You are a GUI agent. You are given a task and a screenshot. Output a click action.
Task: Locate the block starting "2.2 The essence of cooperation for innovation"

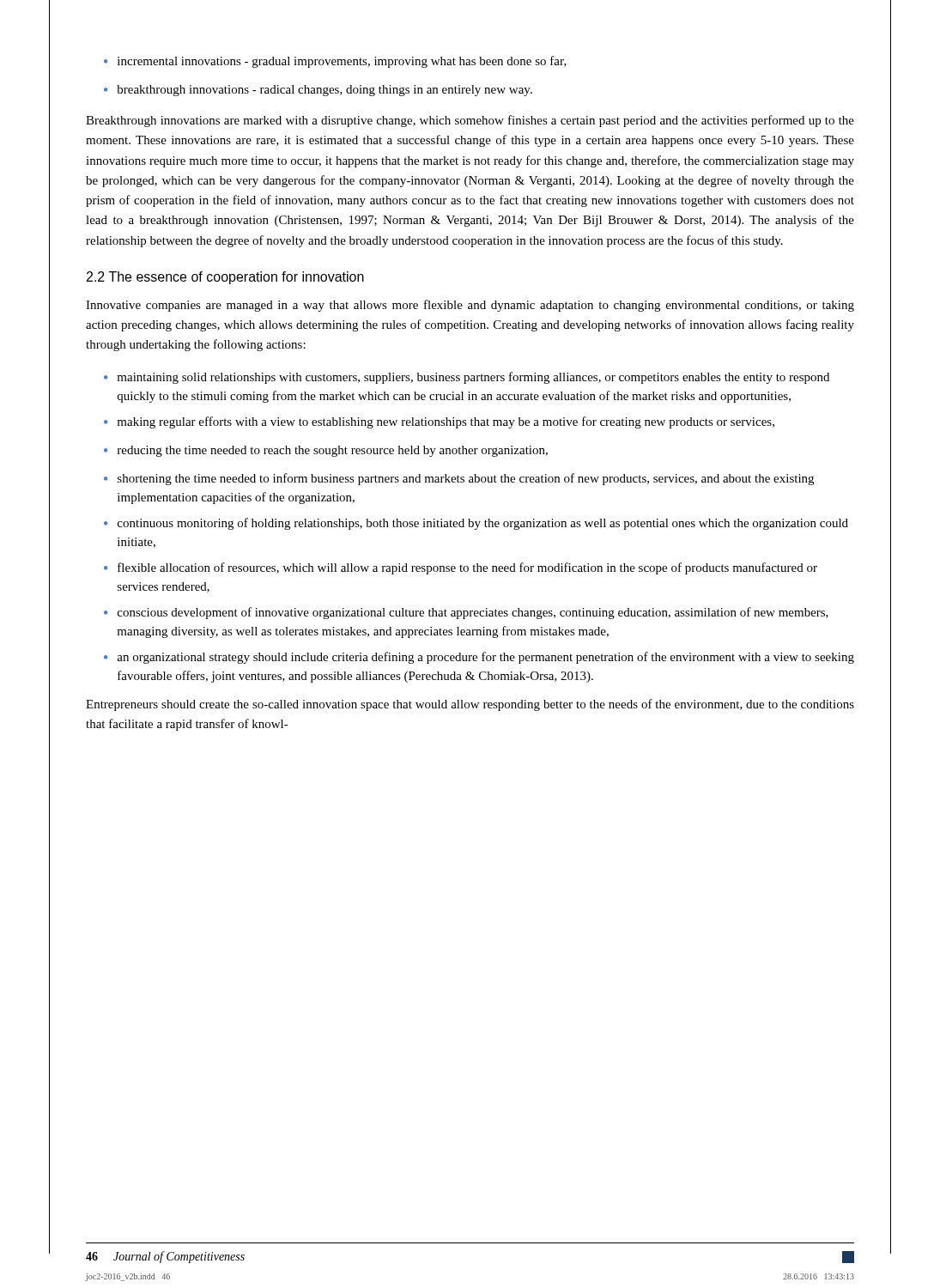(x=225, y=277)
